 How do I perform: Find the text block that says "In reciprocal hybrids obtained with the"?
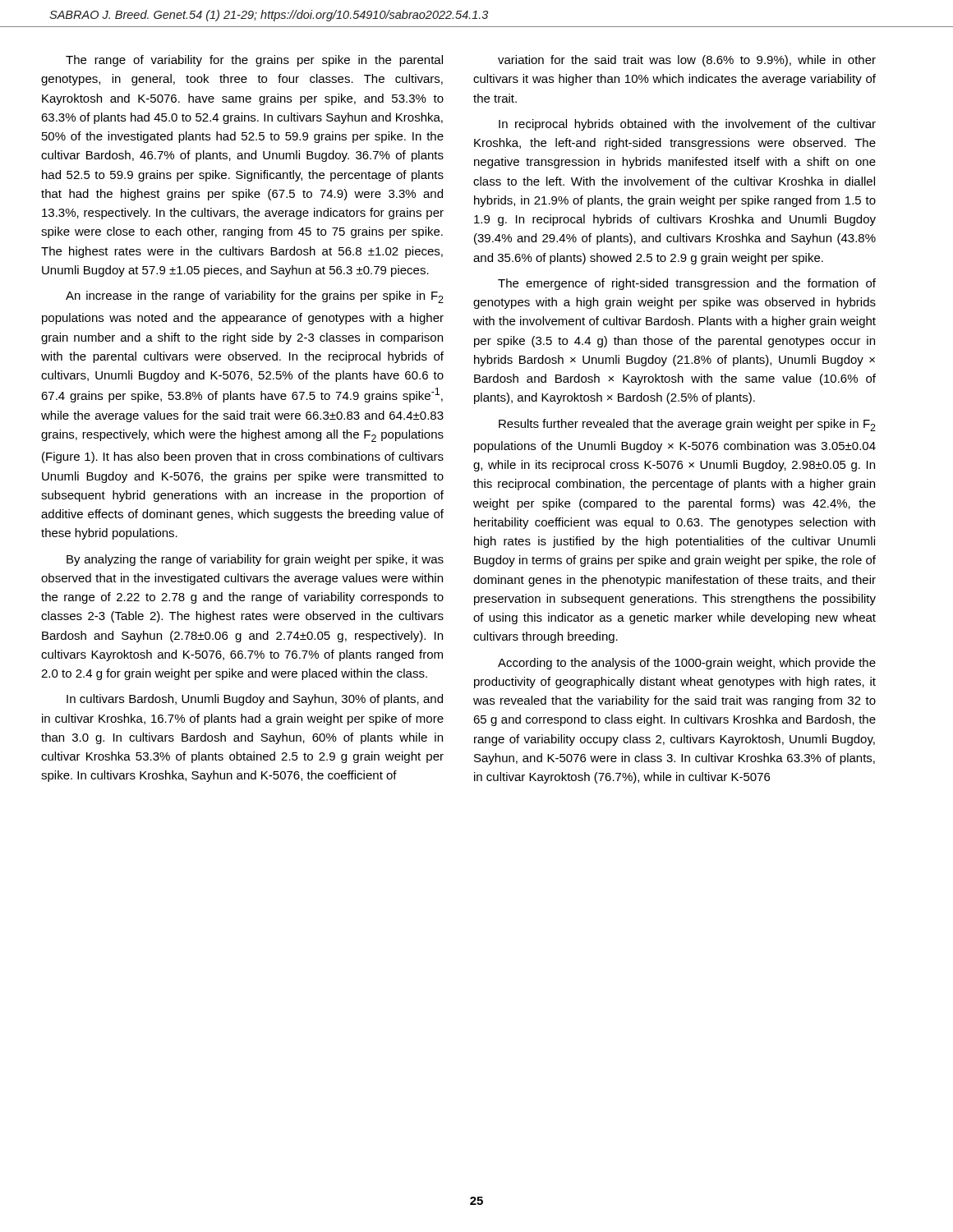(x=675, y=190)
